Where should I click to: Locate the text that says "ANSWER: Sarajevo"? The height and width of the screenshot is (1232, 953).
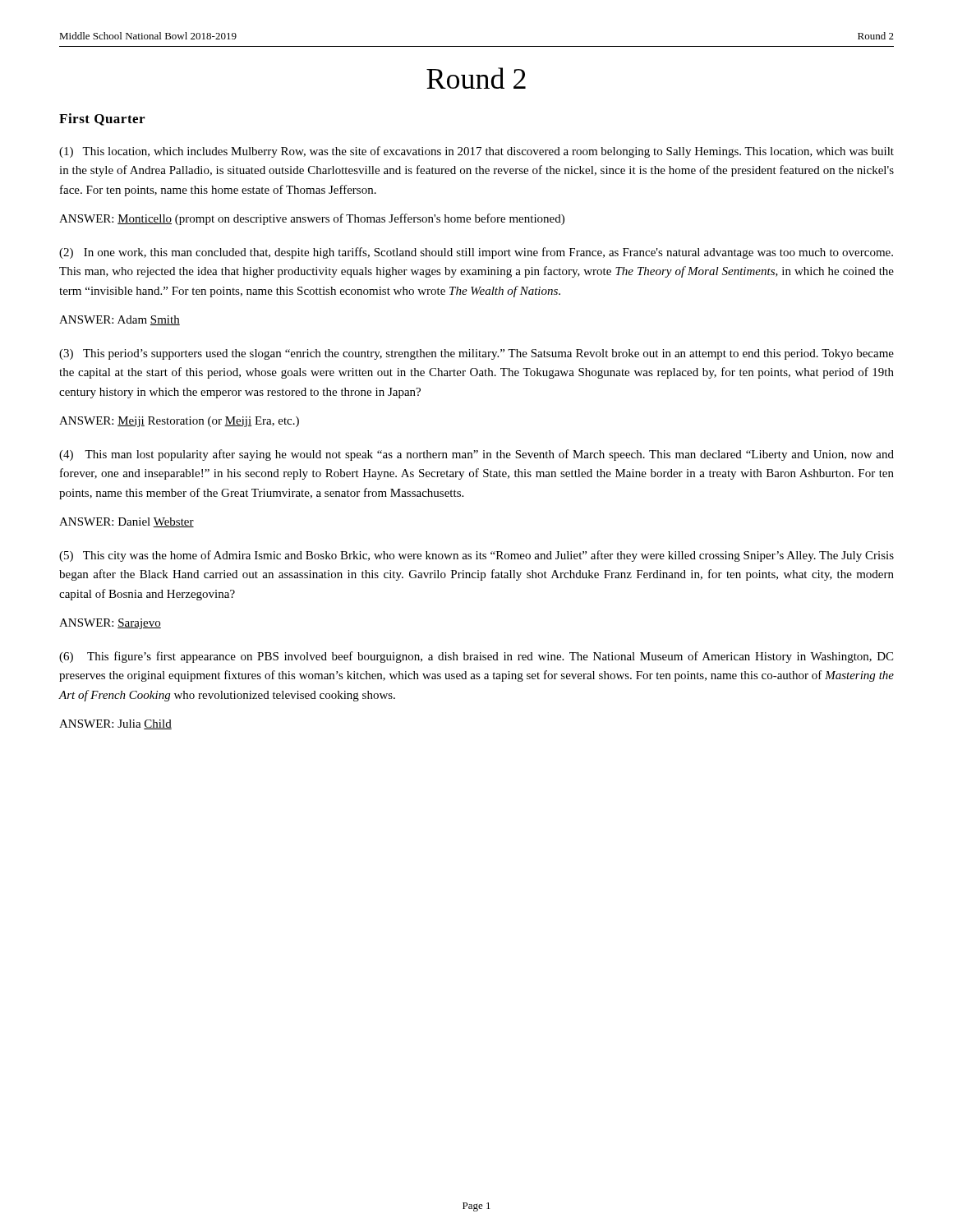coord(110,622)
